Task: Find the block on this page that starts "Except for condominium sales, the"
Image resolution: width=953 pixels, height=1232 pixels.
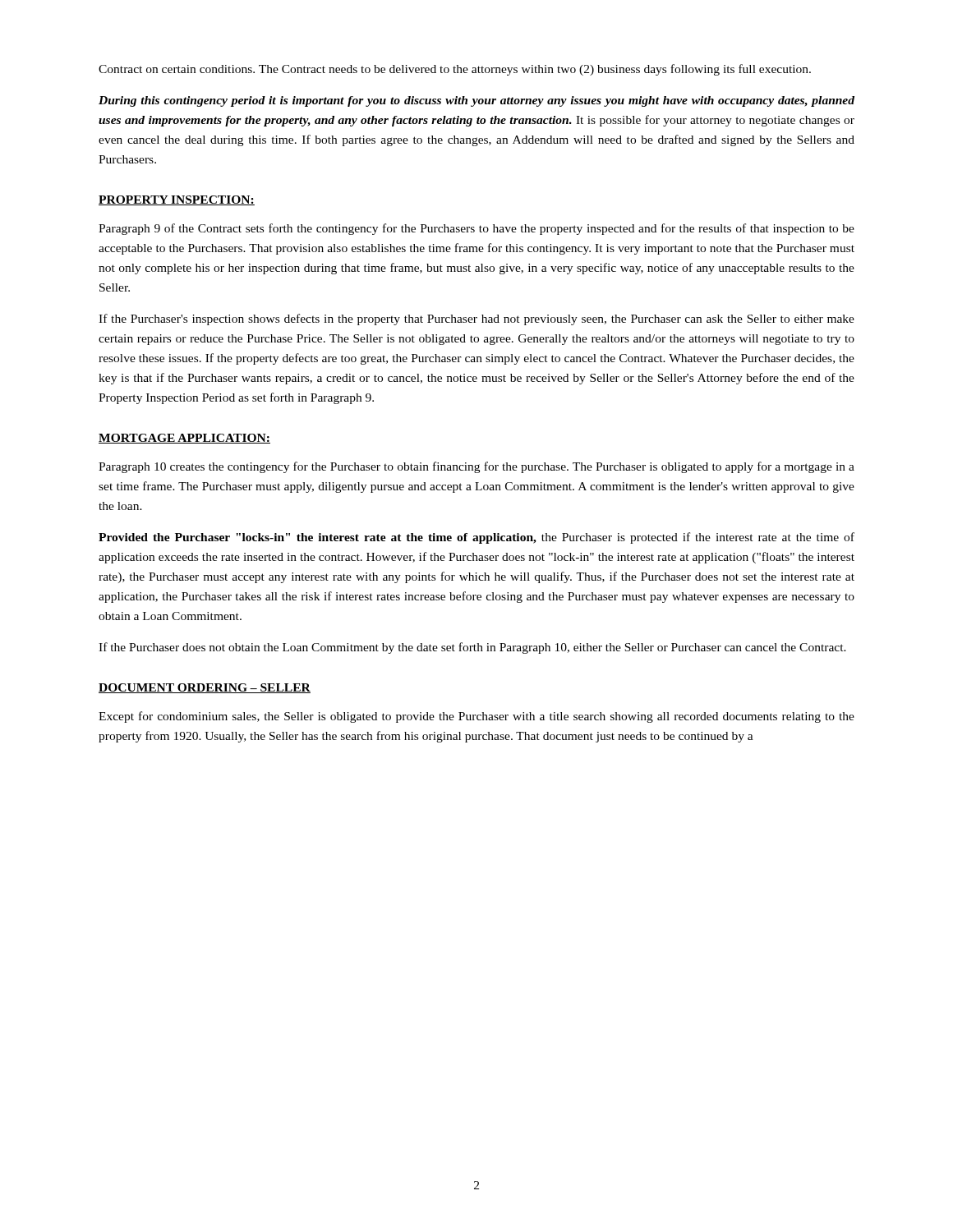Action: (x=476, y=726)
